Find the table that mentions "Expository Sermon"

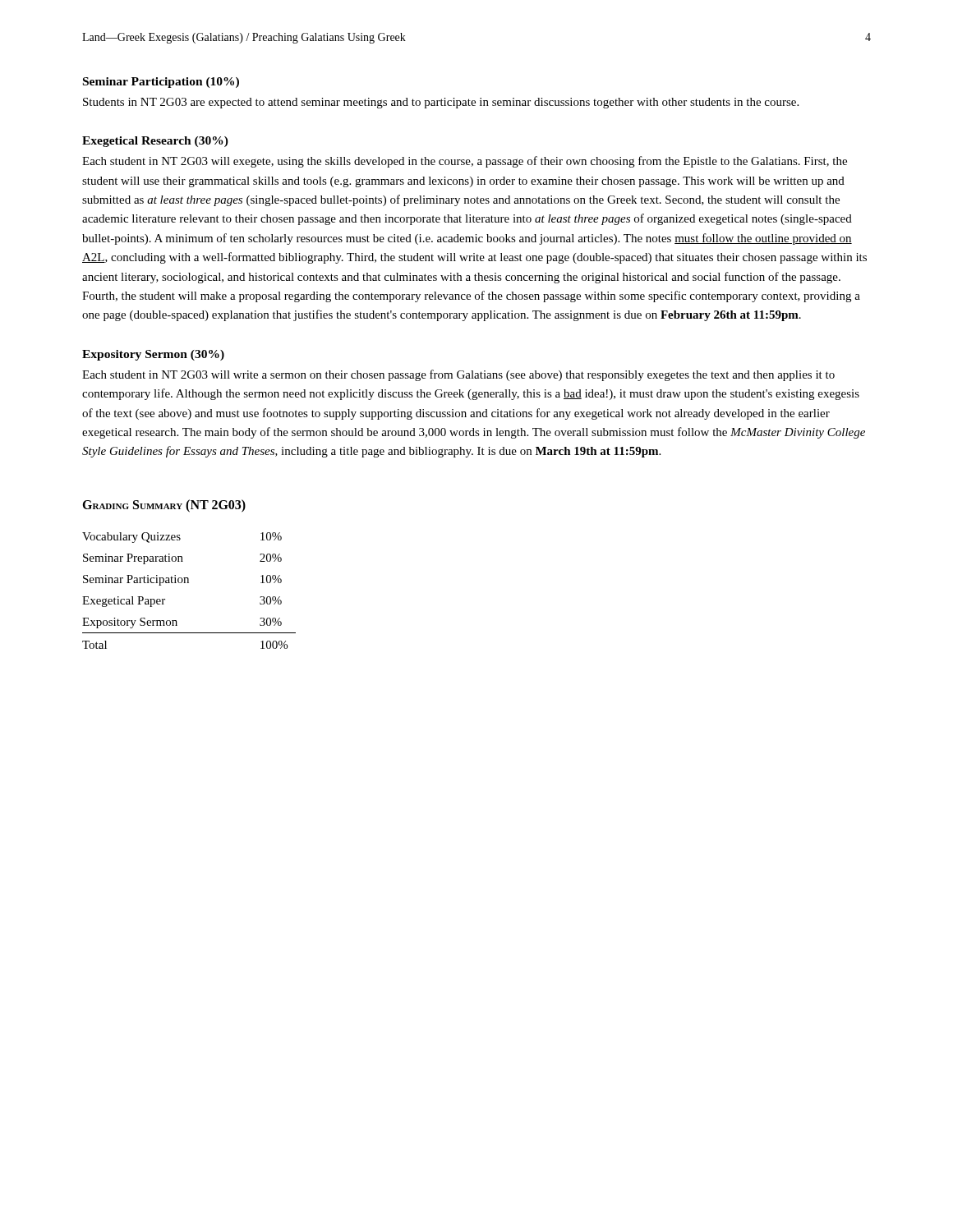[x=476, y=590]
